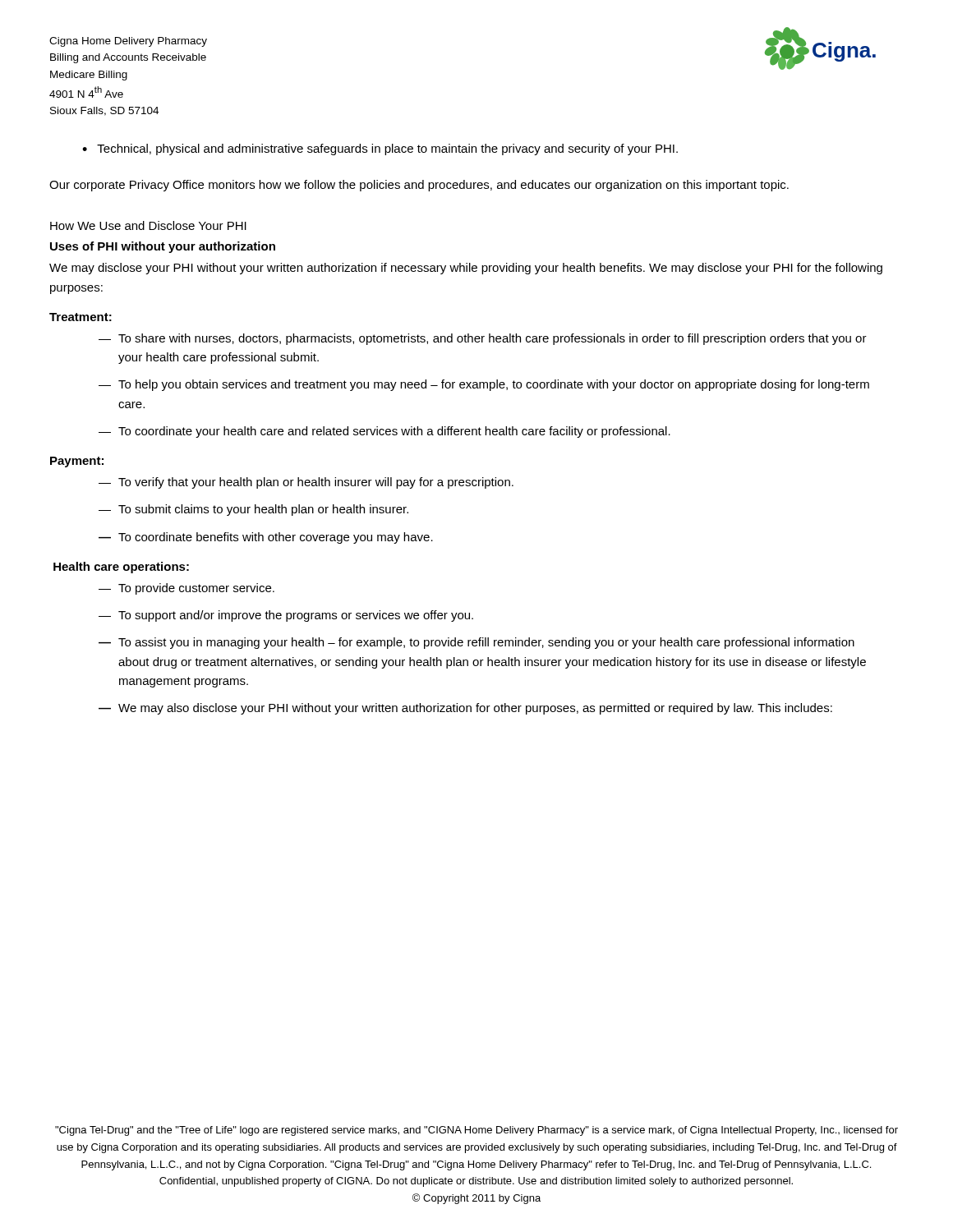Screen dimensions: 1232x953
Task: Select the passage starting "— To submit"
Action: 253,510
